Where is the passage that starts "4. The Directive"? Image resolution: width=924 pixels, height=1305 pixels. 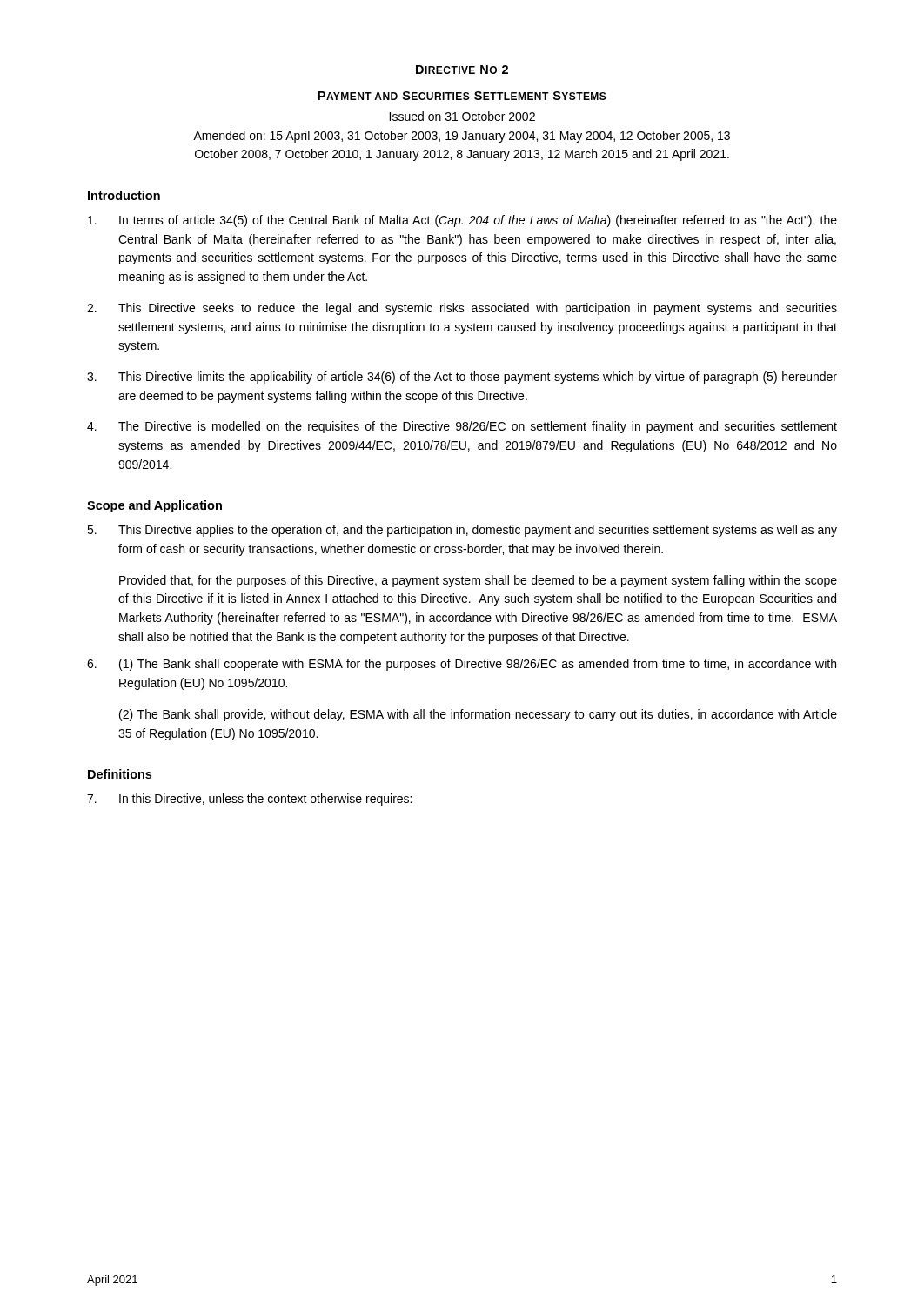click(462, 446)
